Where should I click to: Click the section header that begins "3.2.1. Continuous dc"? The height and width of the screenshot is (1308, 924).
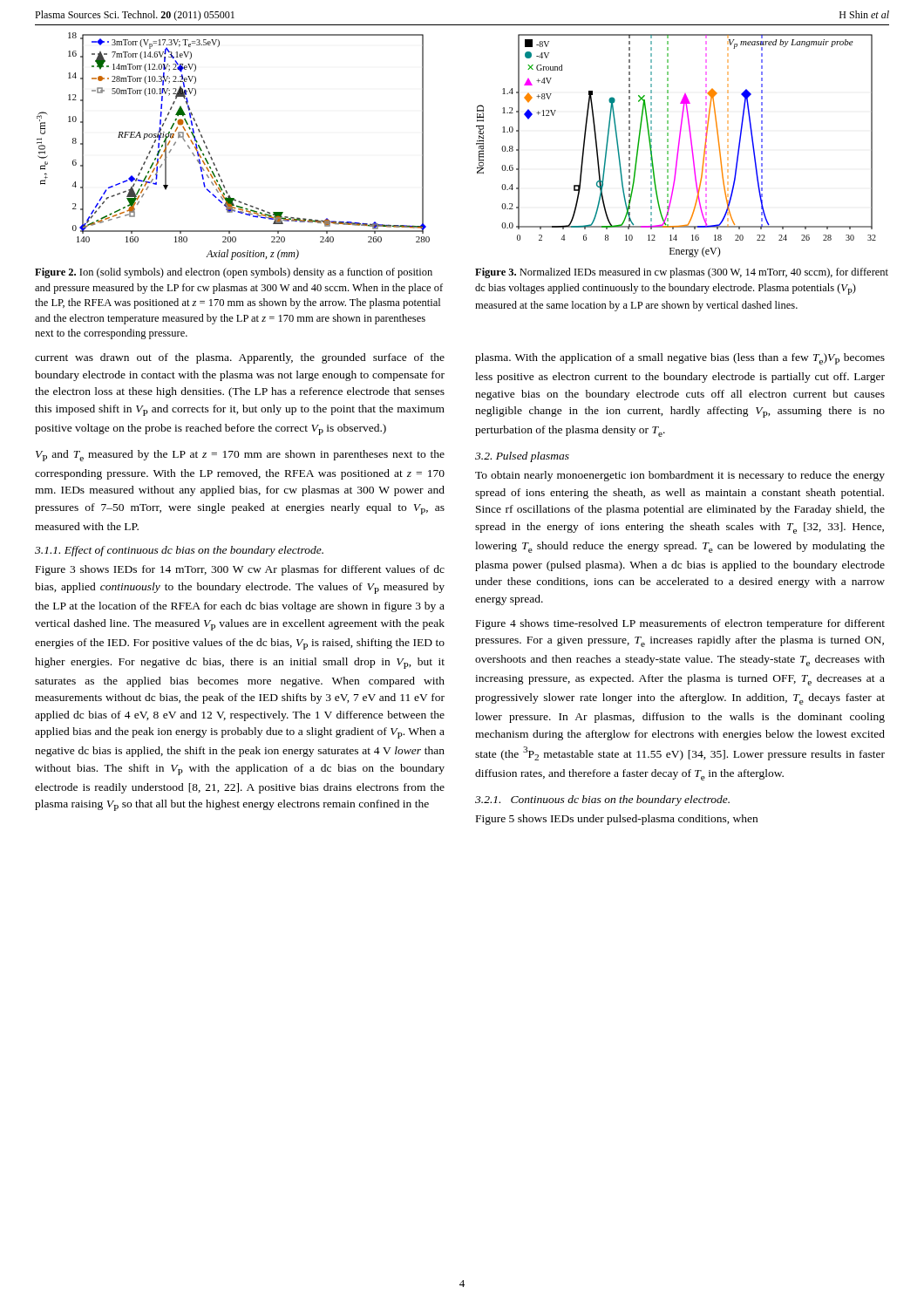click(603, 799)
